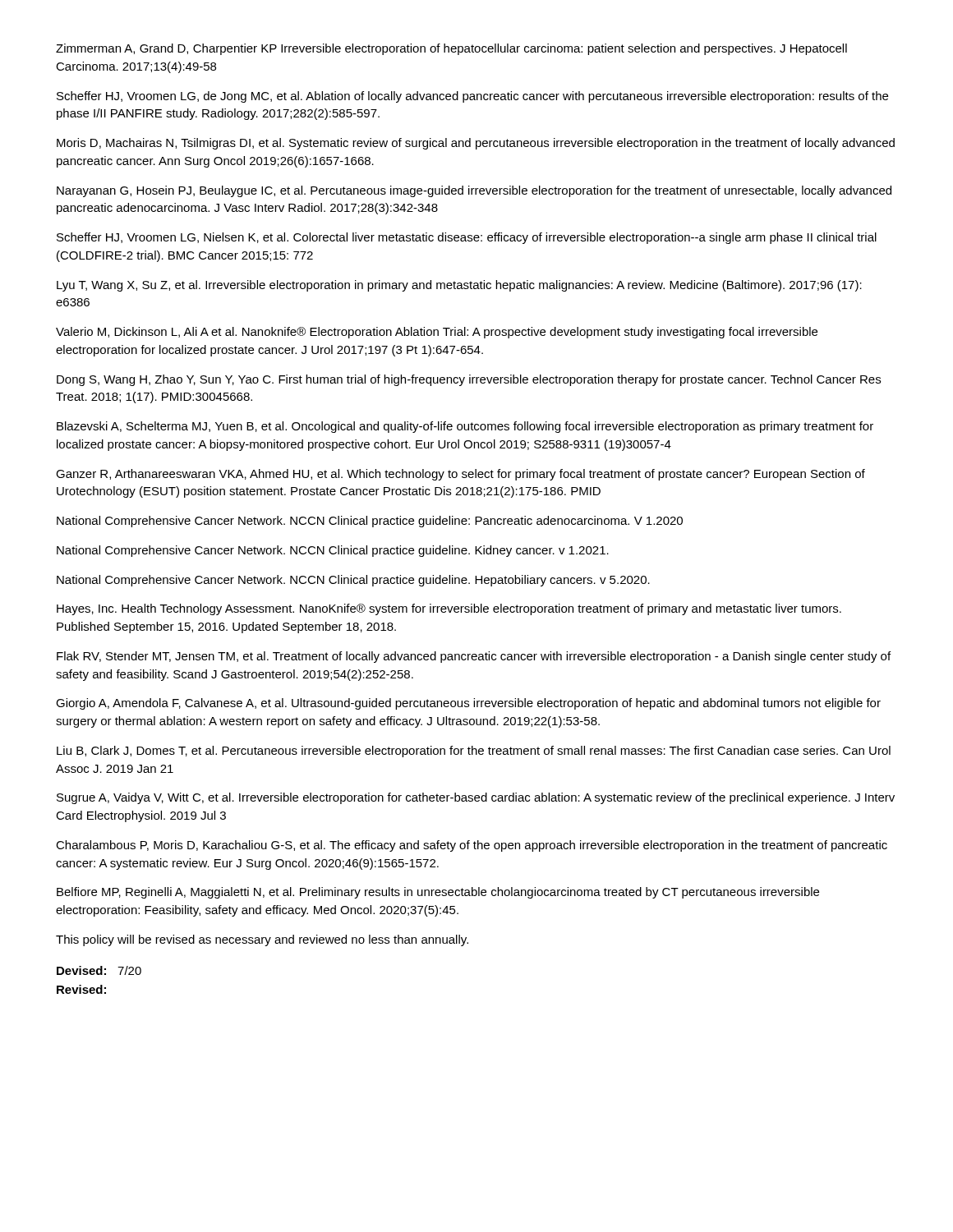Locate the passage starting "Flak RV, Stender MT, Jensen TM, et al."
The height and width of the screenshot is (1232, 953).
pyautogui.click(x=473, y=665)
